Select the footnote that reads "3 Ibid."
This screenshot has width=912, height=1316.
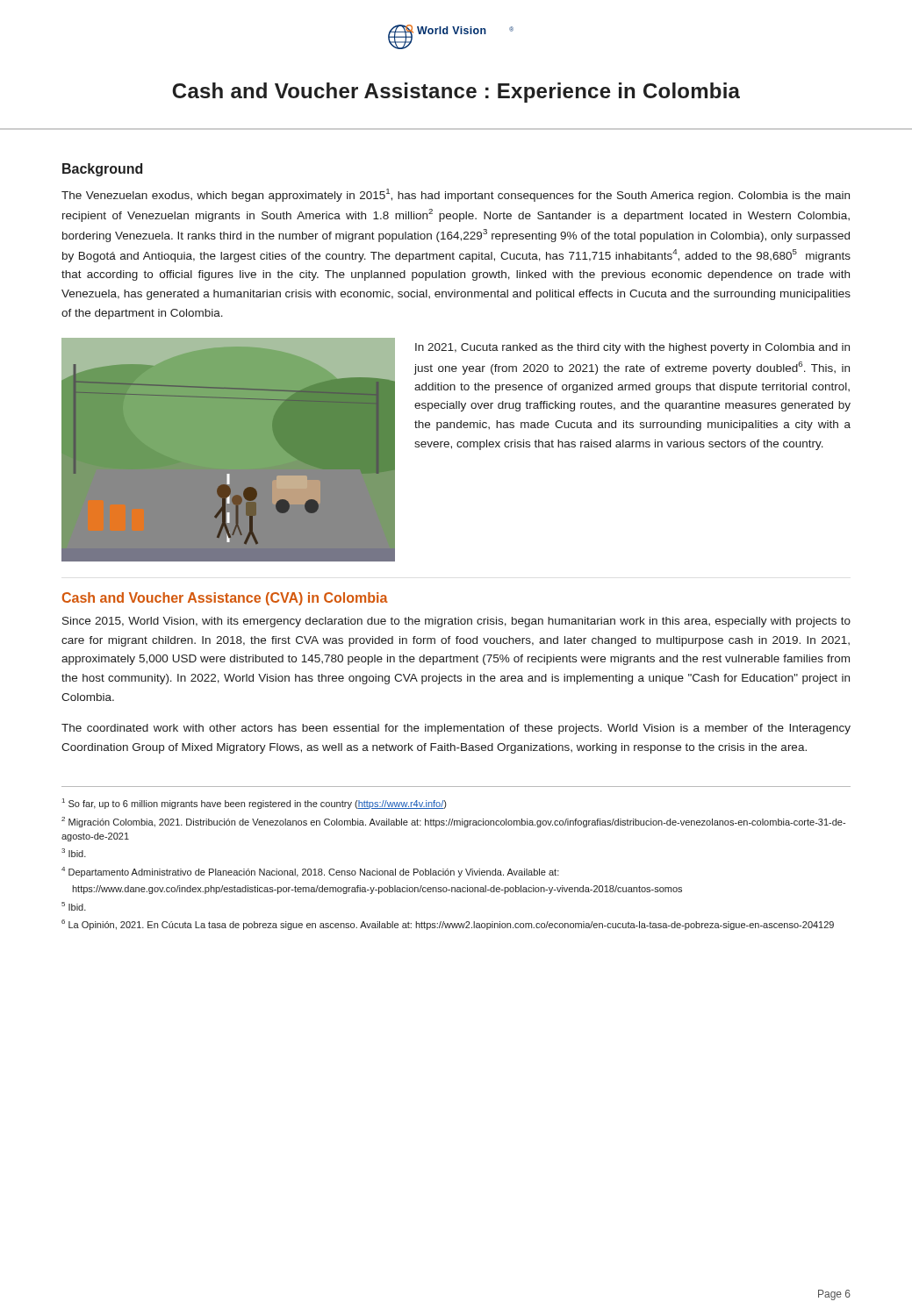coord(74,853)
